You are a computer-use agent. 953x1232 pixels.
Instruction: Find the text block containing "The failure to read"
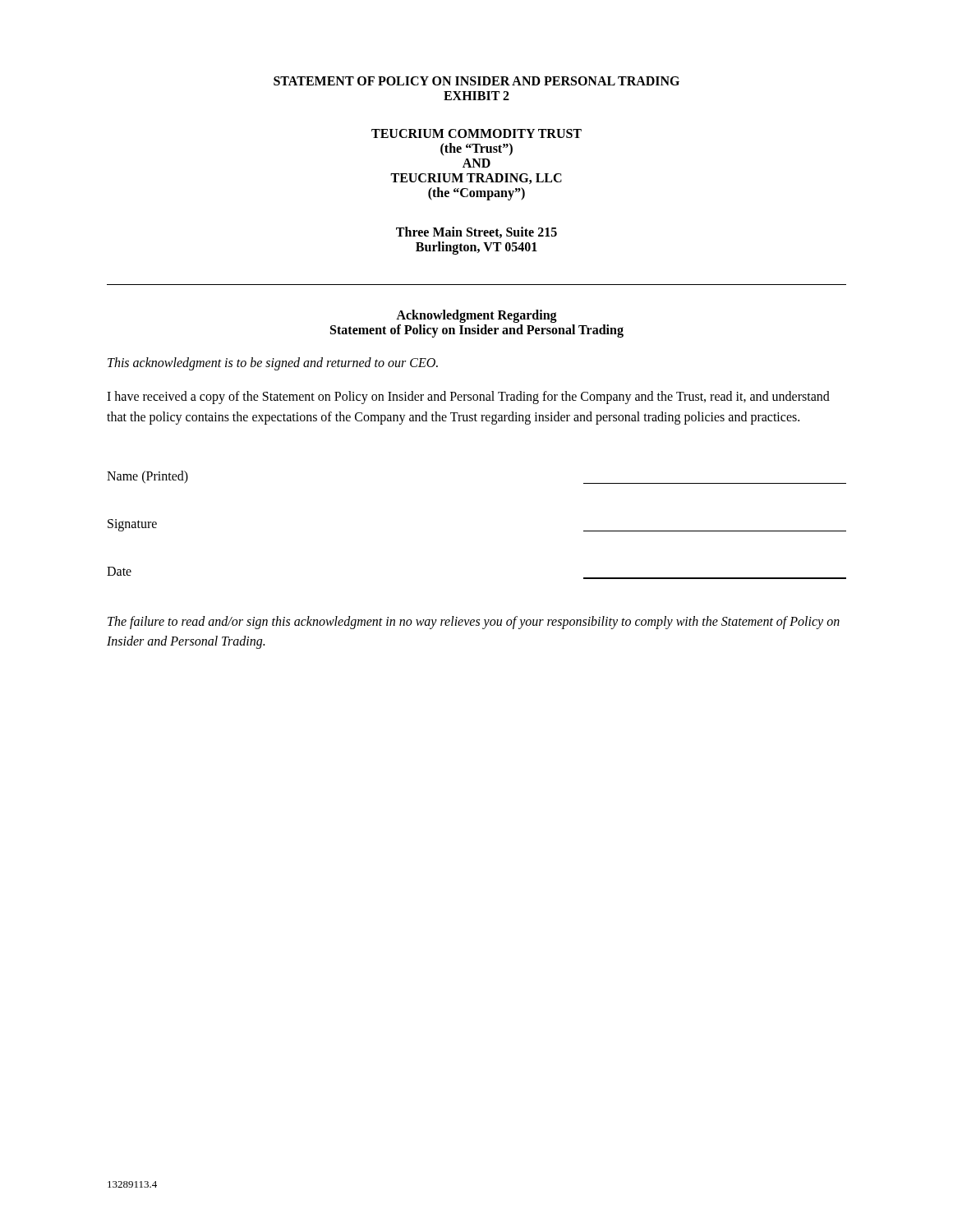[473, 631]
